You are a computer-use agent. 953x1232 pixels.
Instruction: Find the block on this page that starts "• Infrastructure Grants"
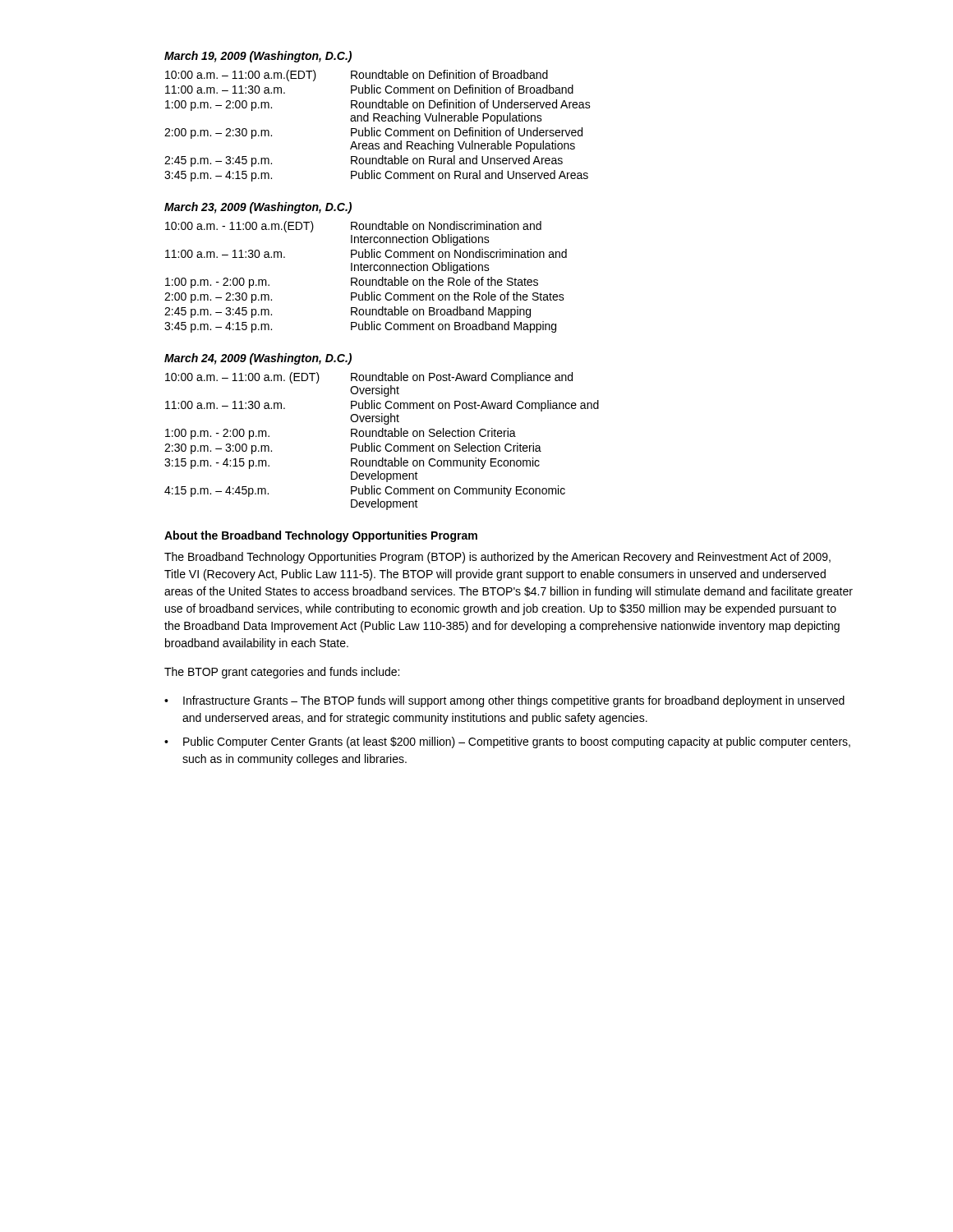click(509, 710)
